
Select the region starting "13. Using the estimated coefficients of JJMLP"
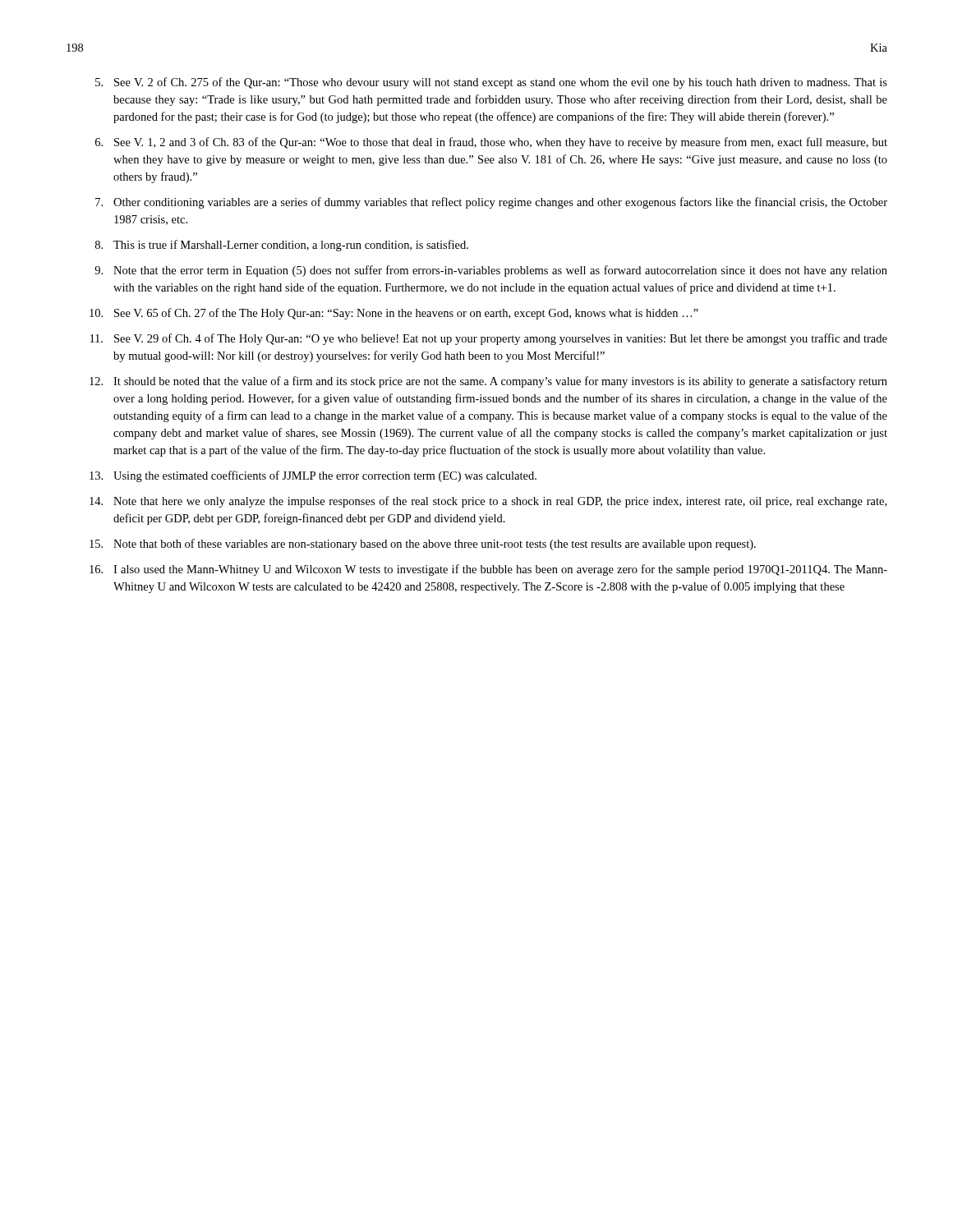point(476,476)
